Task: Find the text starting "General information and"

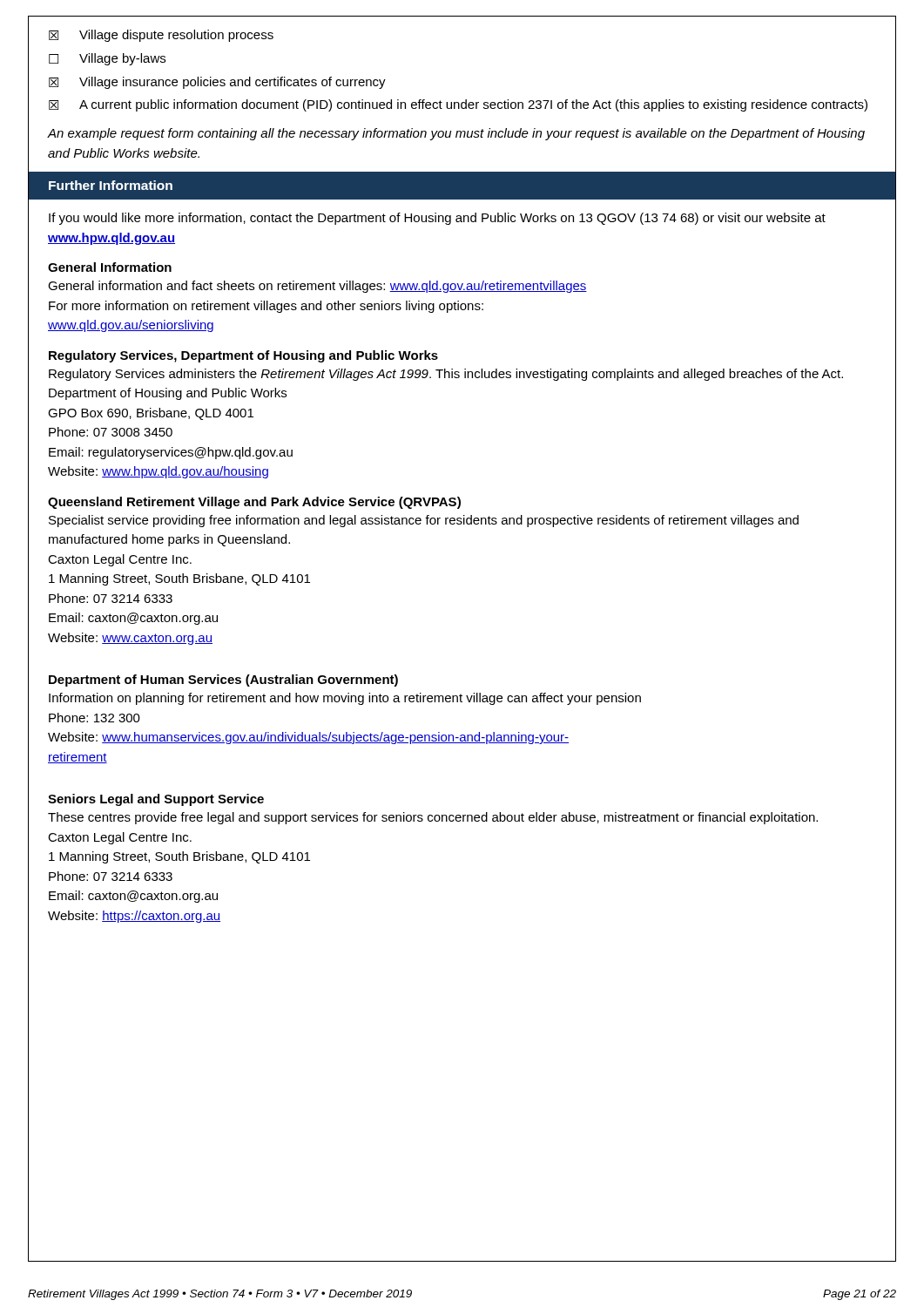Action: pyautogui.click(x=317, y=305)
